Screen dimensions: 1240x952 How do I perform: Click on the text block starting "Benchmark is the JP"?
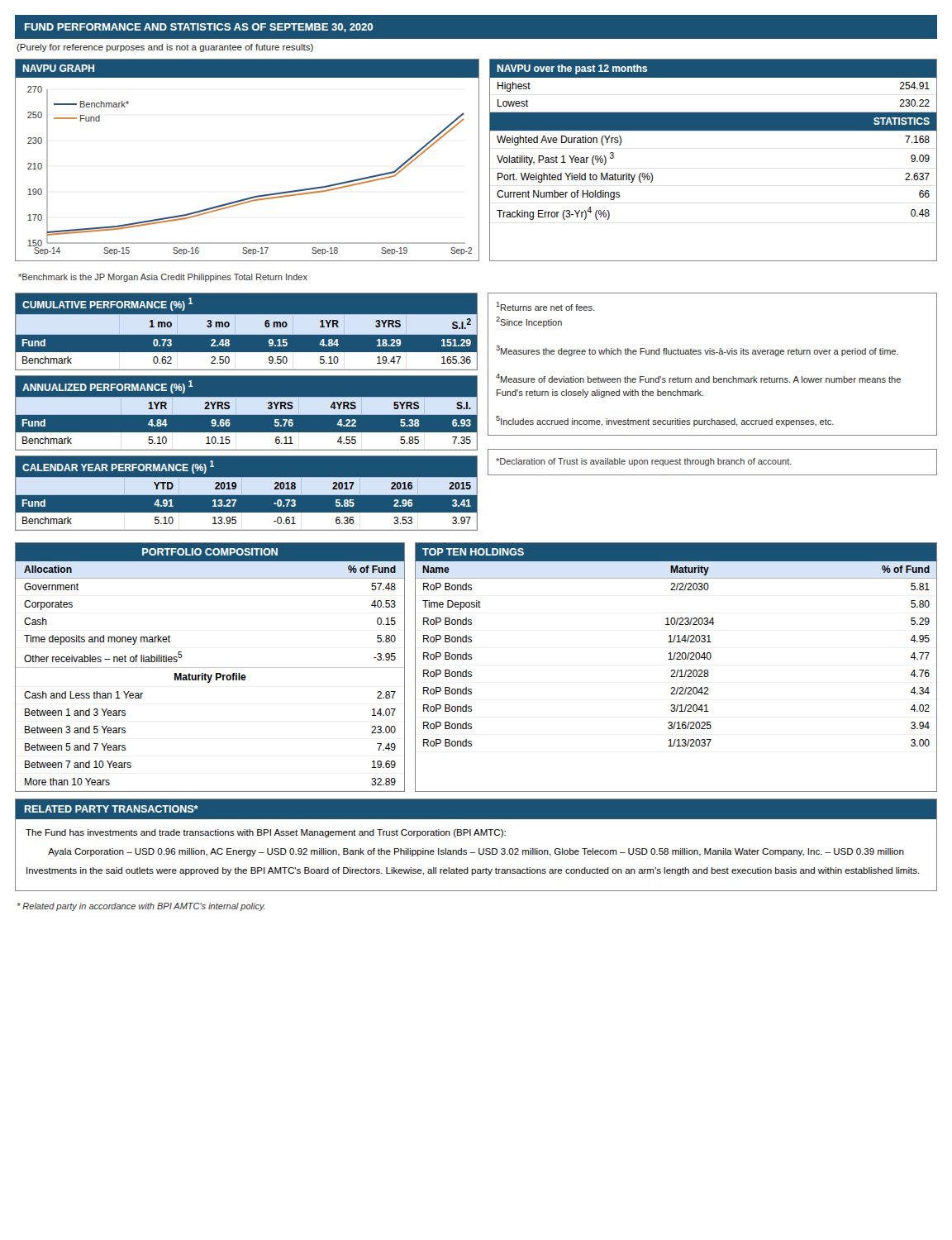click(x=248, y=278)
